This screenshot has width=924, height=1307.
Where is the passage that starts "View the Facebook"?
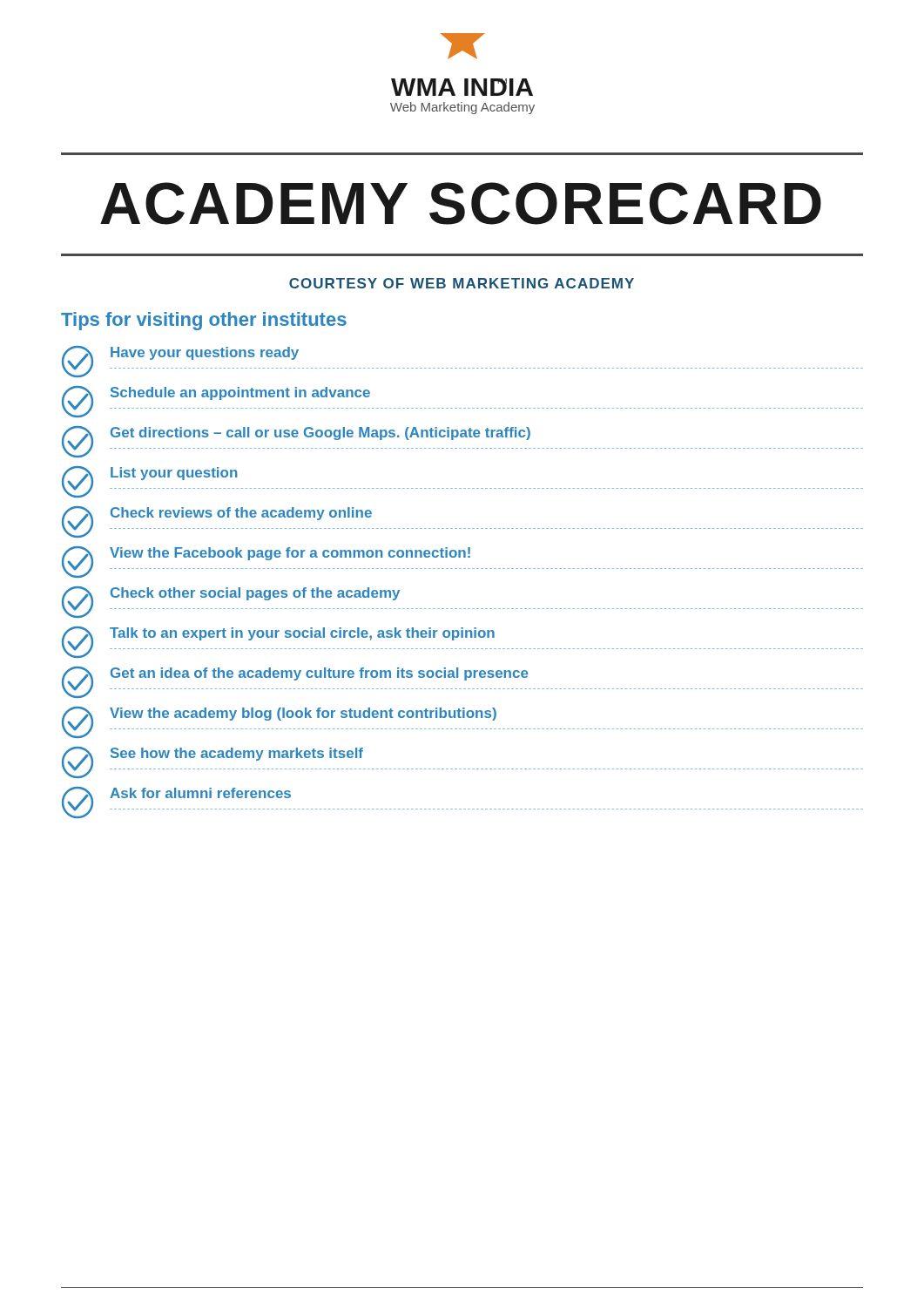point(462,561)
